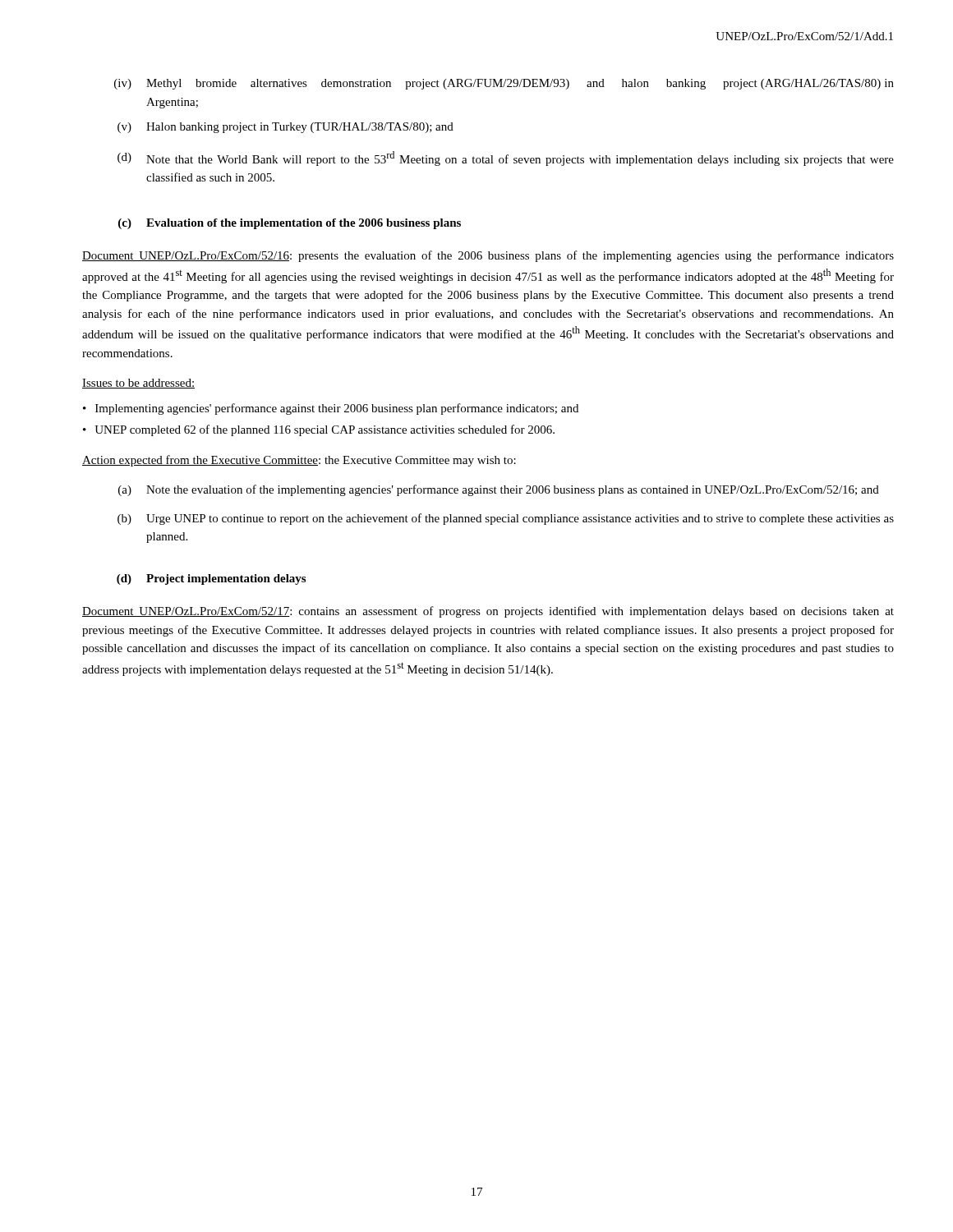Navigate to the text block starting "Issues to be addressed:"
This screenshot has width=953, height=1232.
coord(138,383)
